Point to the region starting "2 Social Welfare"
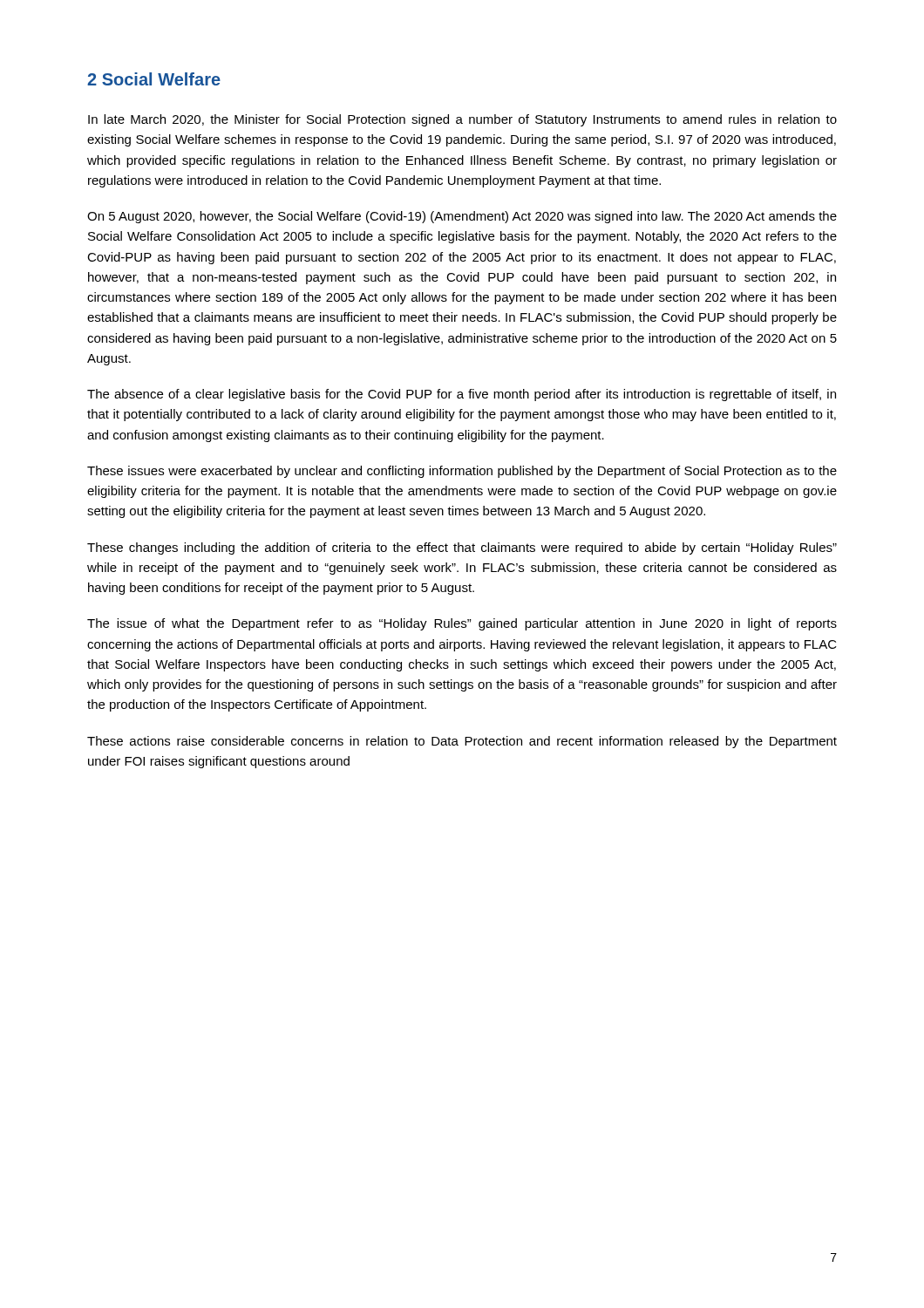This screenshot has width=924, height=1308. (x=154, y=79)
